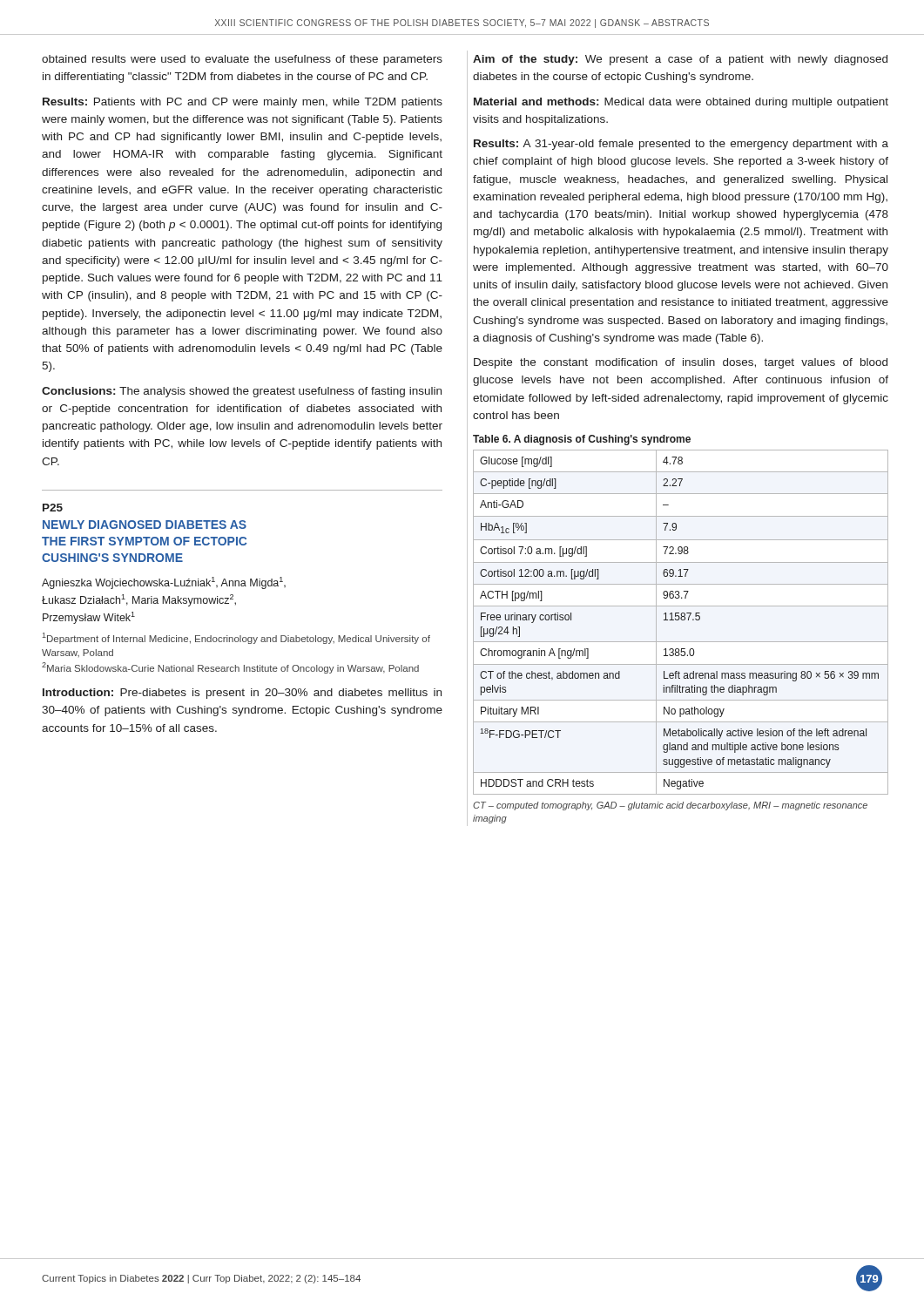924x1307 pixels.
Task: Point to the block beginning "Results: Patients with"
Action: click(x=242, y=234)
